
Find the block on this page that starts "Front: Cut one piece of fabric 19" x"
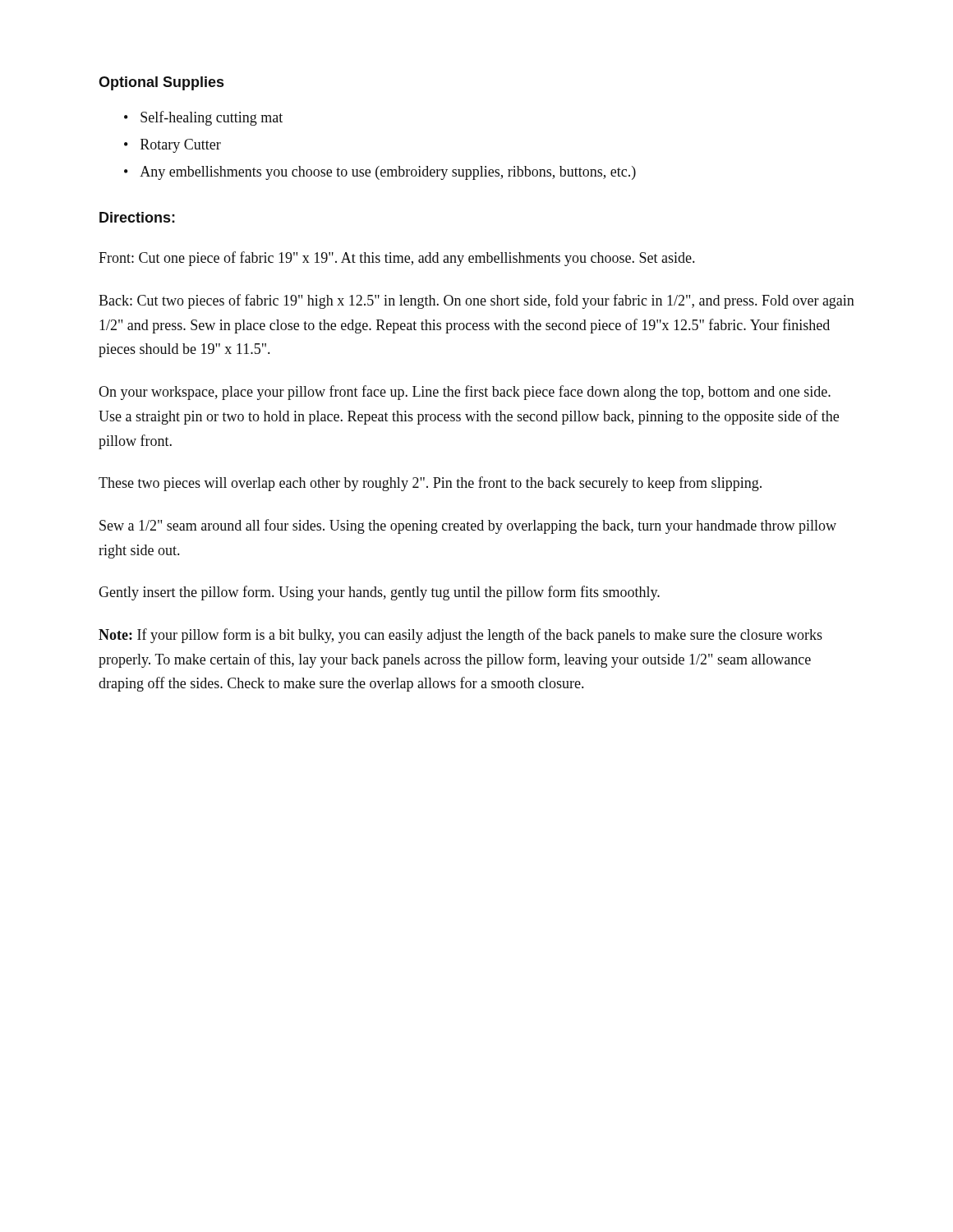[x=397, y=258]
